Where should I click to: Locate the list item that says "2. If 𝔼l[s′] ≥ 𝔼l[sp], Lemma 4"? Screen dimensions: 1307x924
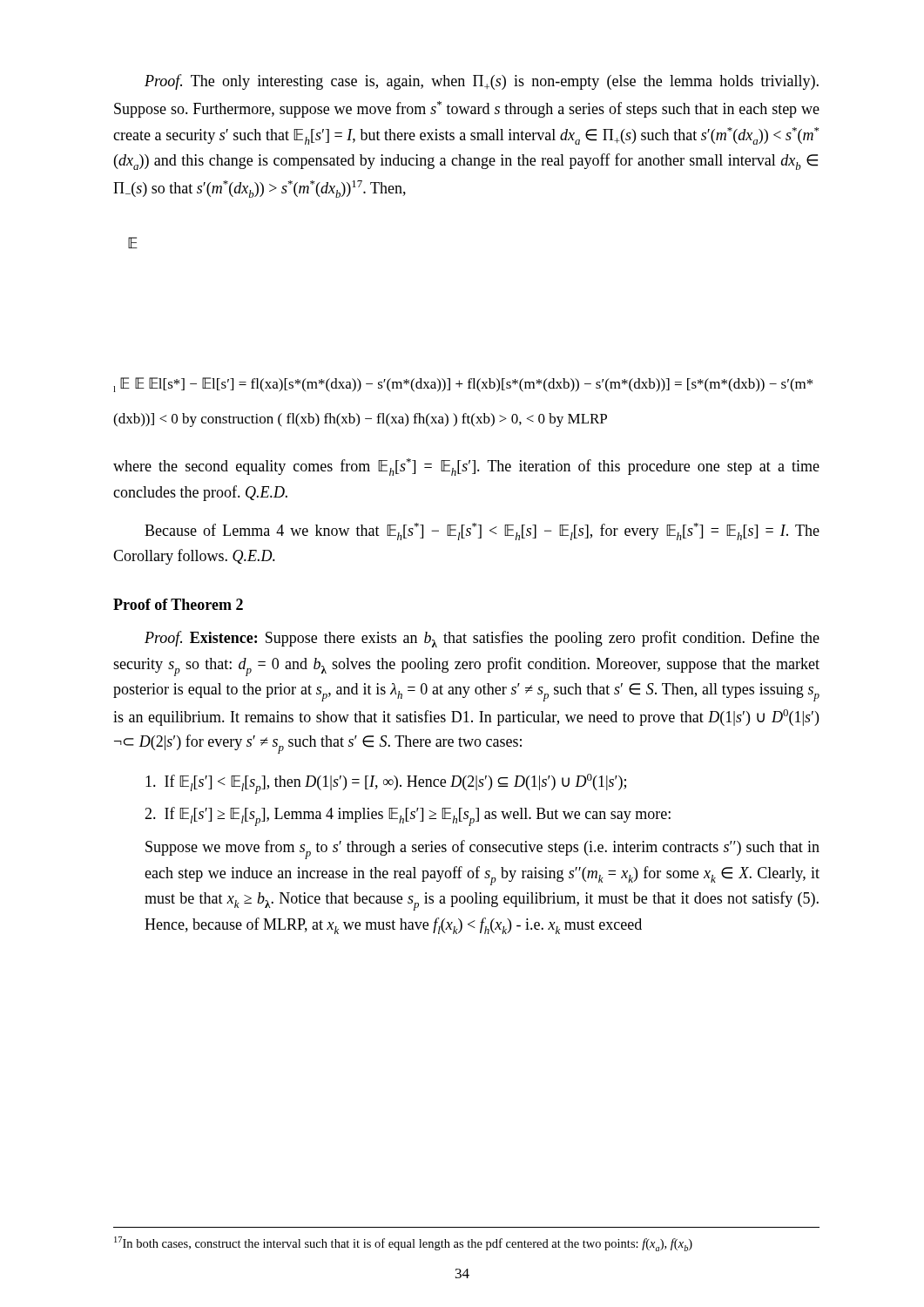coord(482,871)
